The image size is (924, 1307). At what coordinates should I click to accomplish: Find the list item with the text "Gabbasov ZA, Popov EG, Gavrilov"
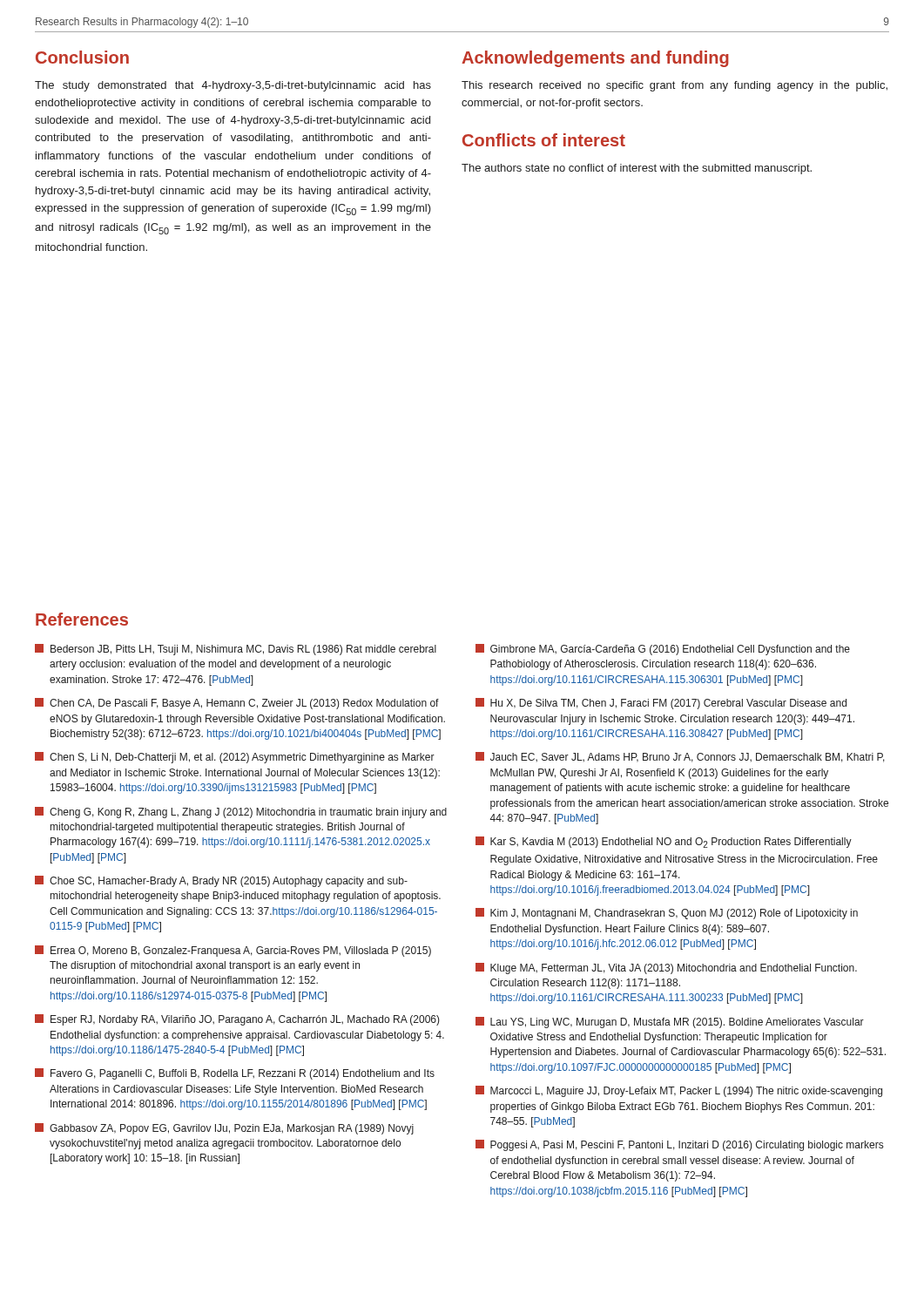[242, 1144]
